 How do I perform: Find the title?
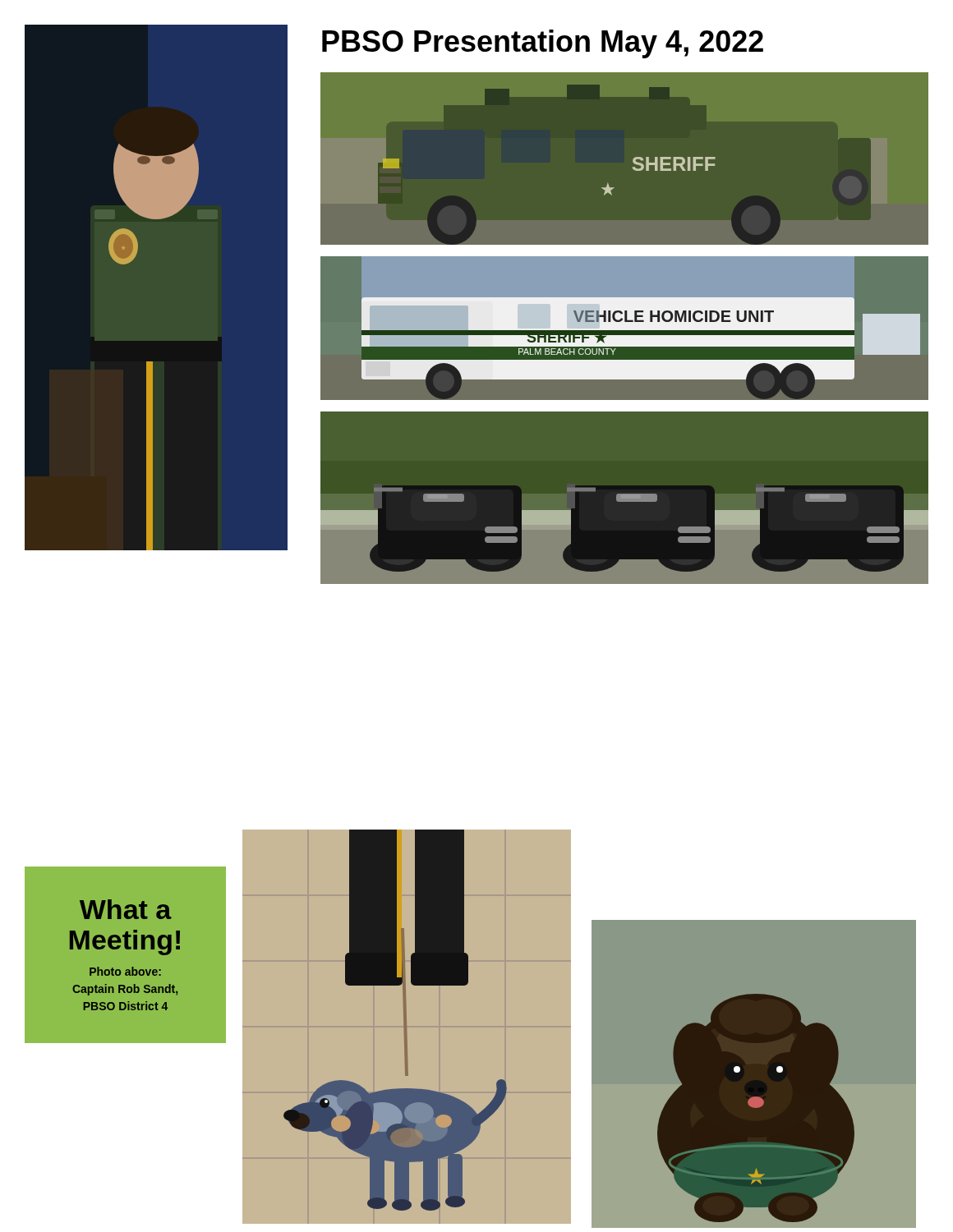(x=542, y=41)
